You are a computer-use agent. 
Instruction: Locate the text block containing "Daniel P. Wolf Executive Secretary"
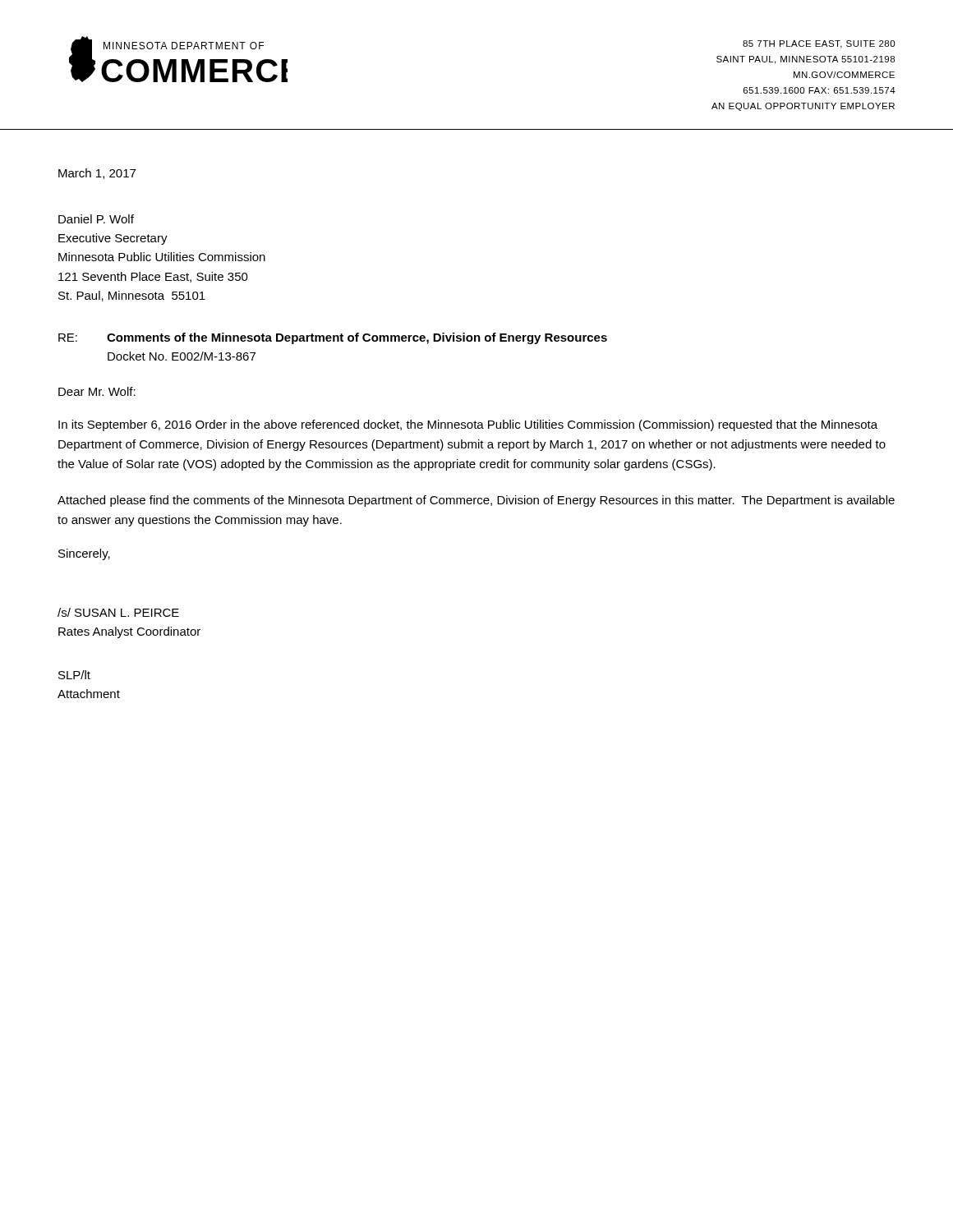[x=162, y=257]
